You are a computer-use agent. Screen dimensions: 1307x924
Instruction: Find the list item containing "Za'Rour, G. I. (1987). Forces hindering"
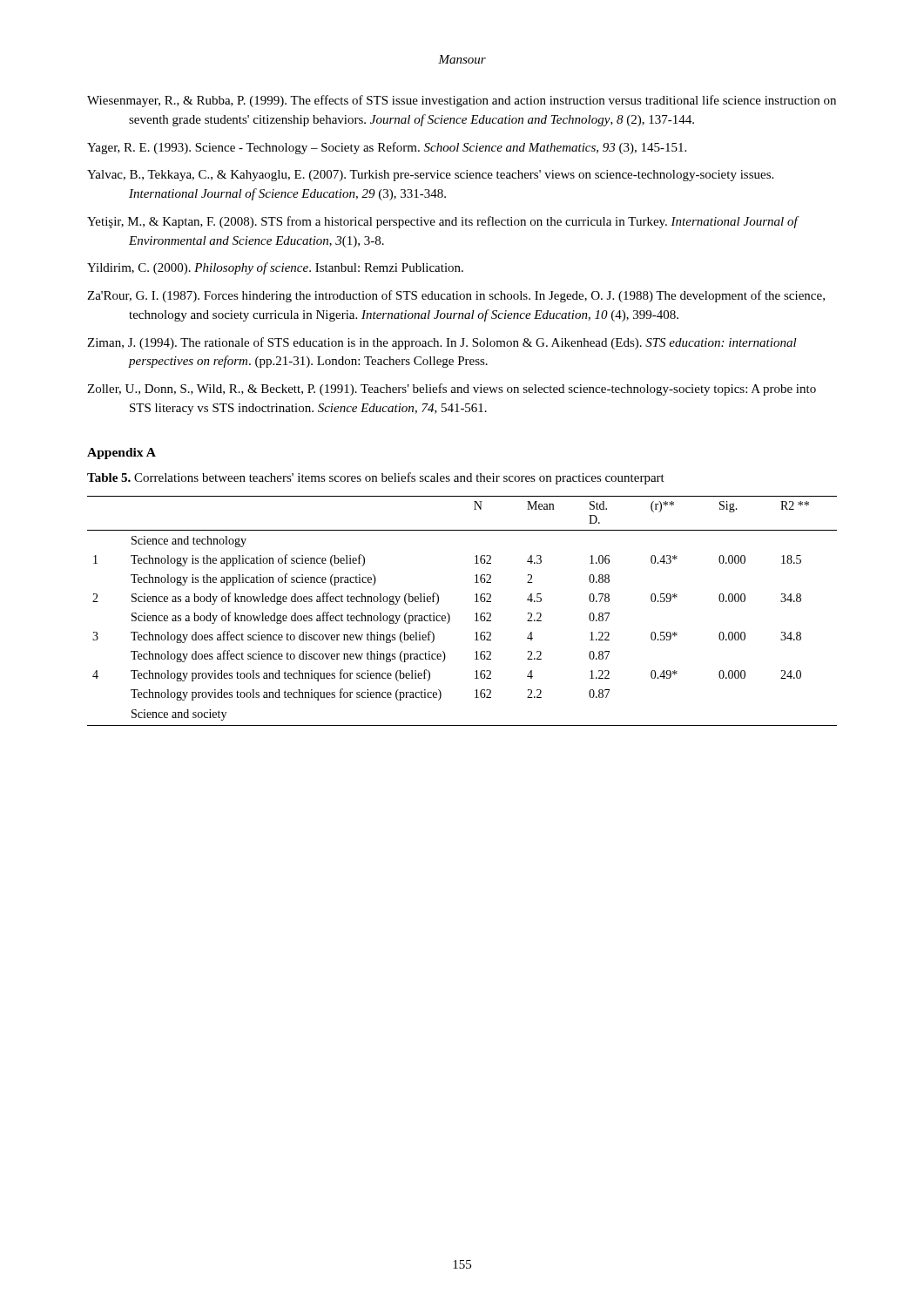[456, 305]
